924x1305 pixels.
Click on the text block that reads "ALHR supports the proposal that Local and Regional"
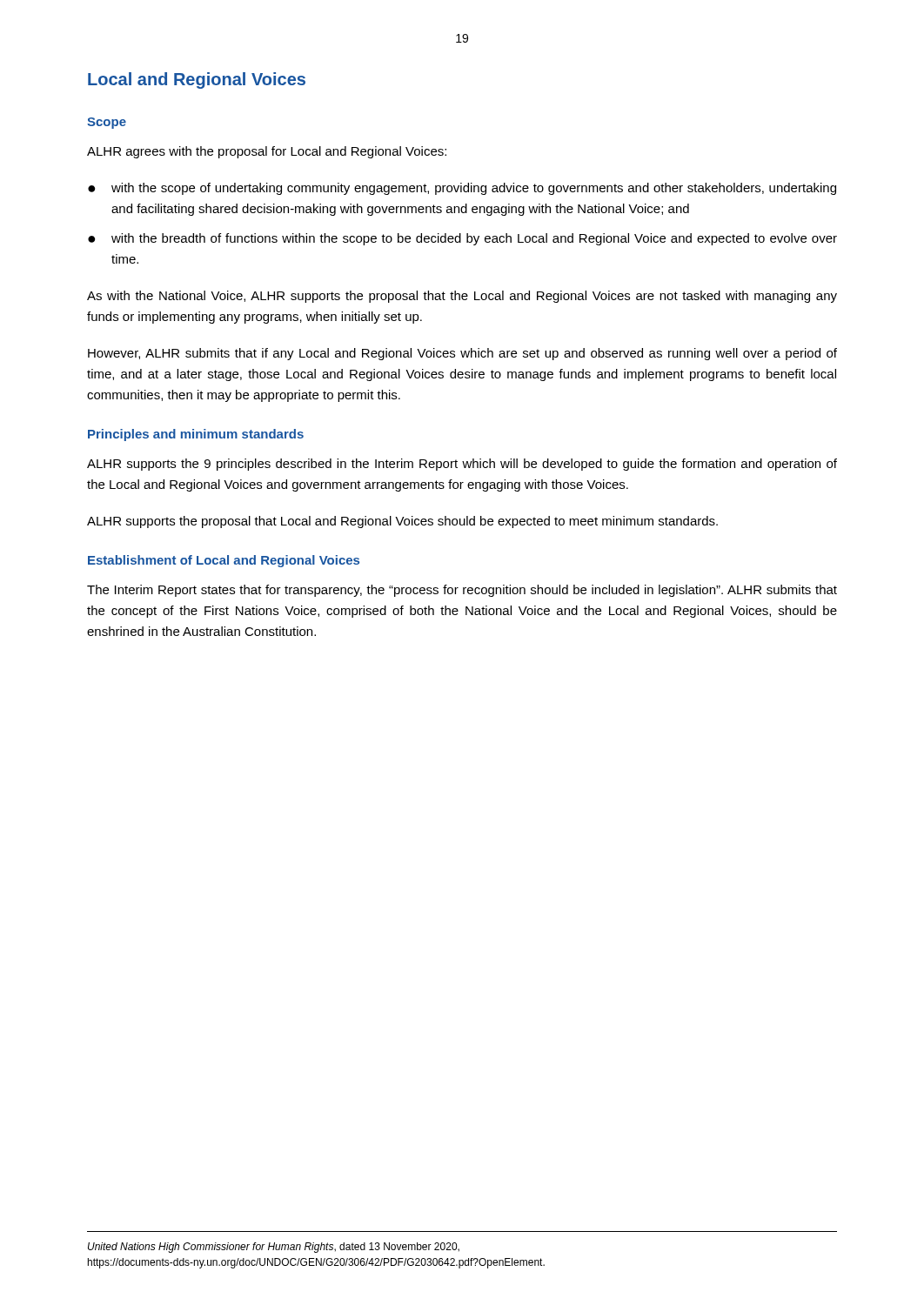pos(403,521)
